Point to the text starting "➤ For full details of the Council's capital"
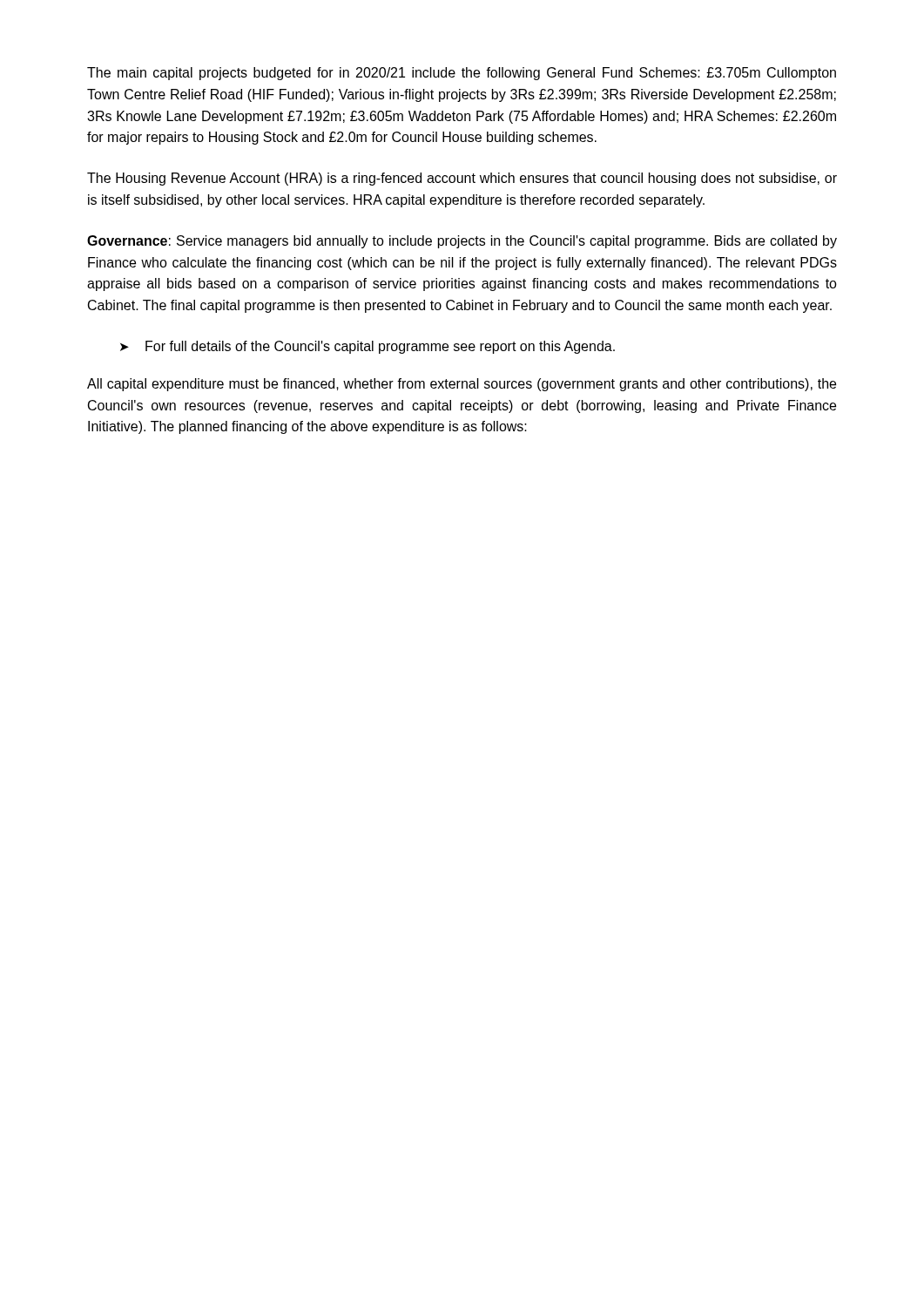The height and width of the screenshot is (1307, 924). [x=367, y=347]
